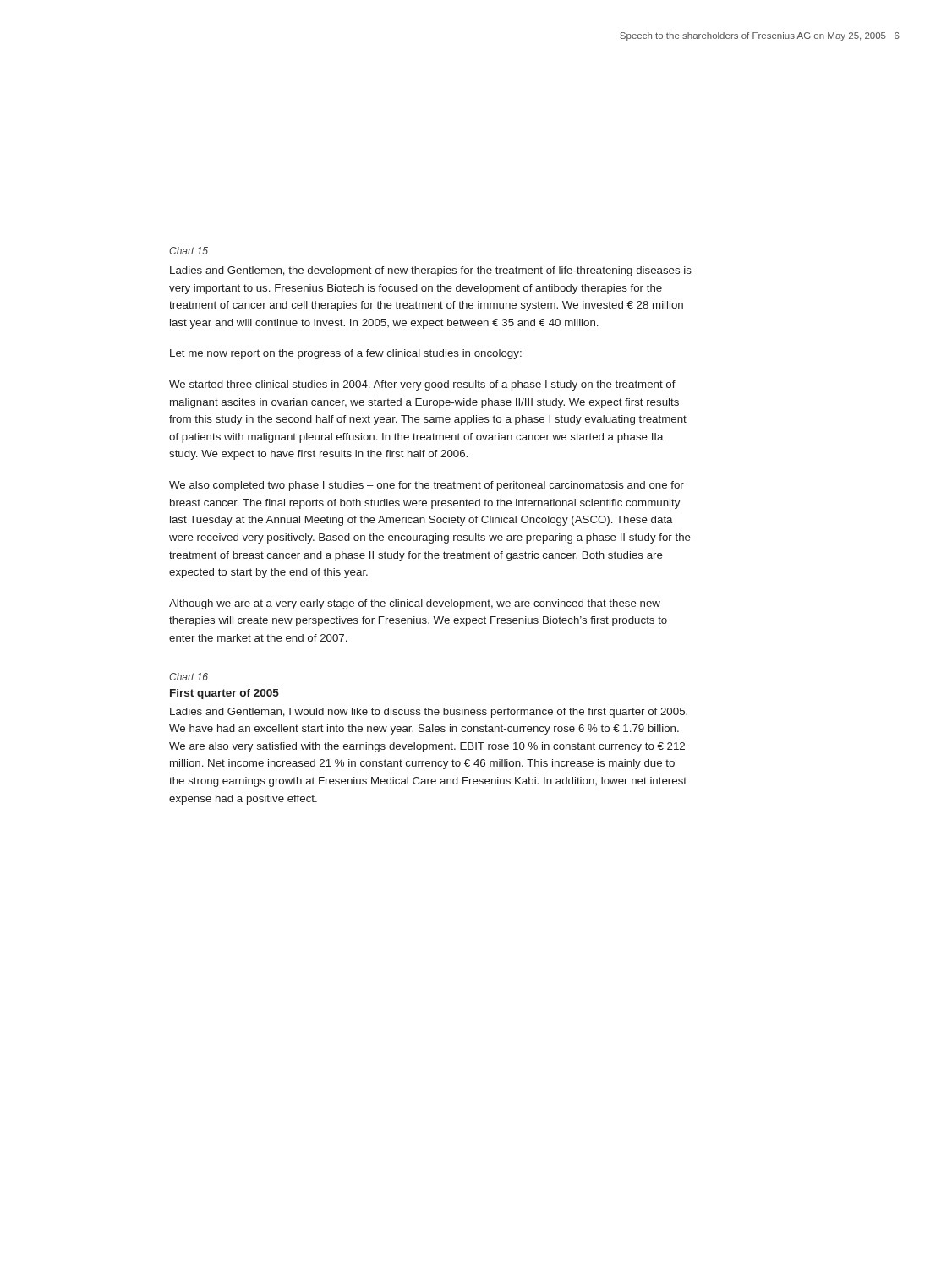Click on the block starting "We also completed two phase"
The height and width of the screenshot is (1268, 952).
click(430, 528)
